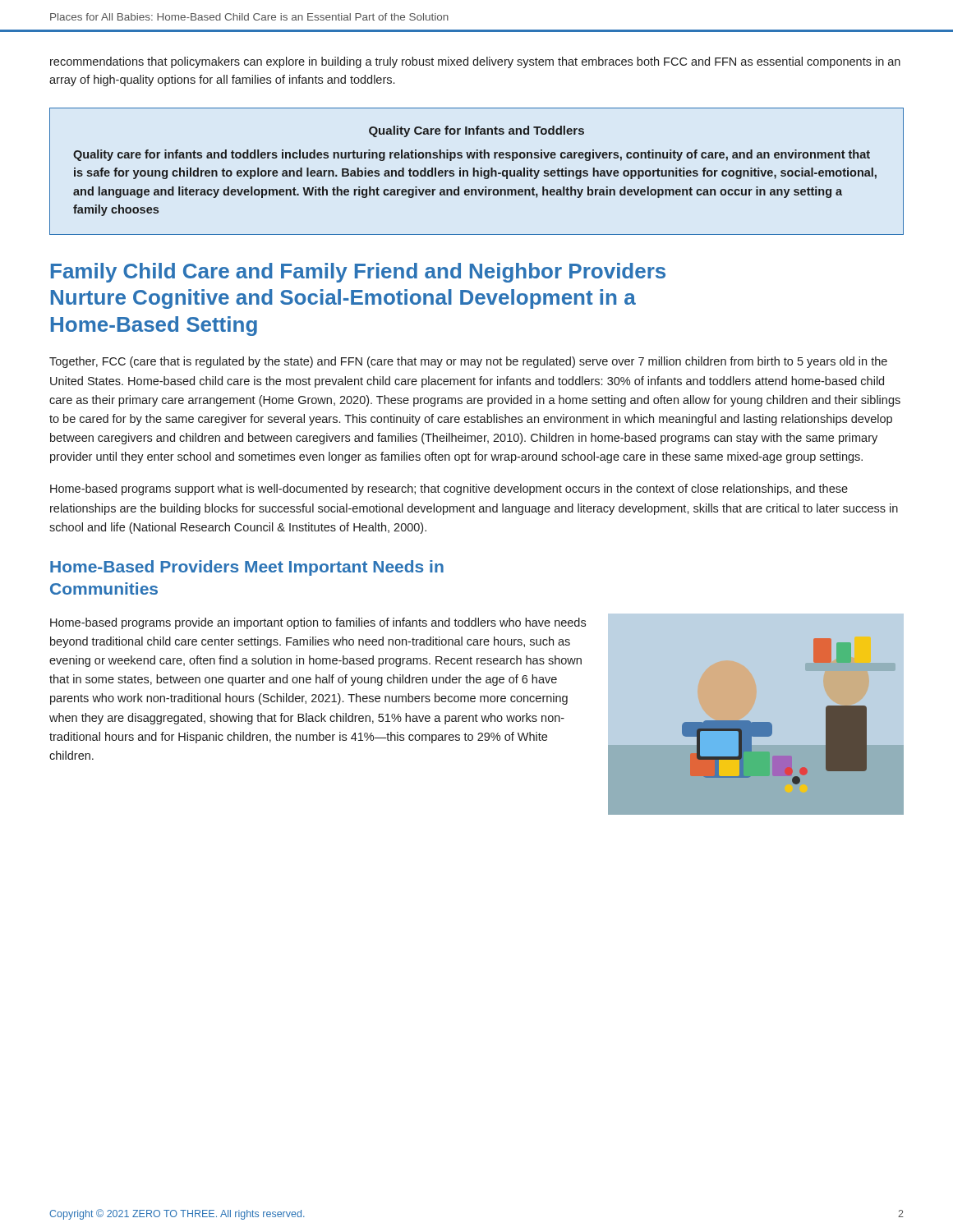
Task: Select the region starting "Family Child Care and Family"
Action: coord(358,298)
